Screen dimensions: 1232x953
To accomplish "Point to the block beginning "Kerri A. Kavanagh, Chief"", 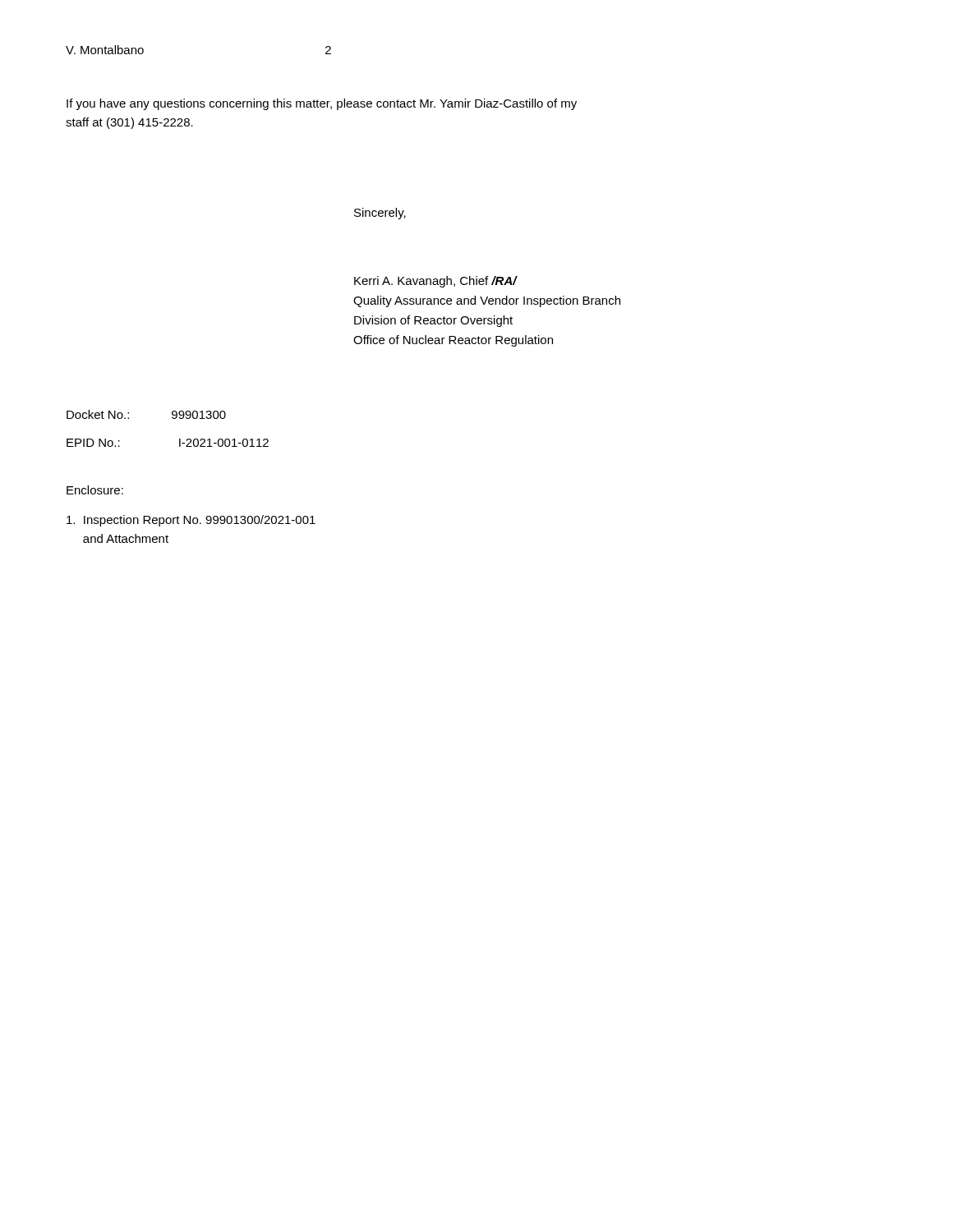I will [487, 310].
